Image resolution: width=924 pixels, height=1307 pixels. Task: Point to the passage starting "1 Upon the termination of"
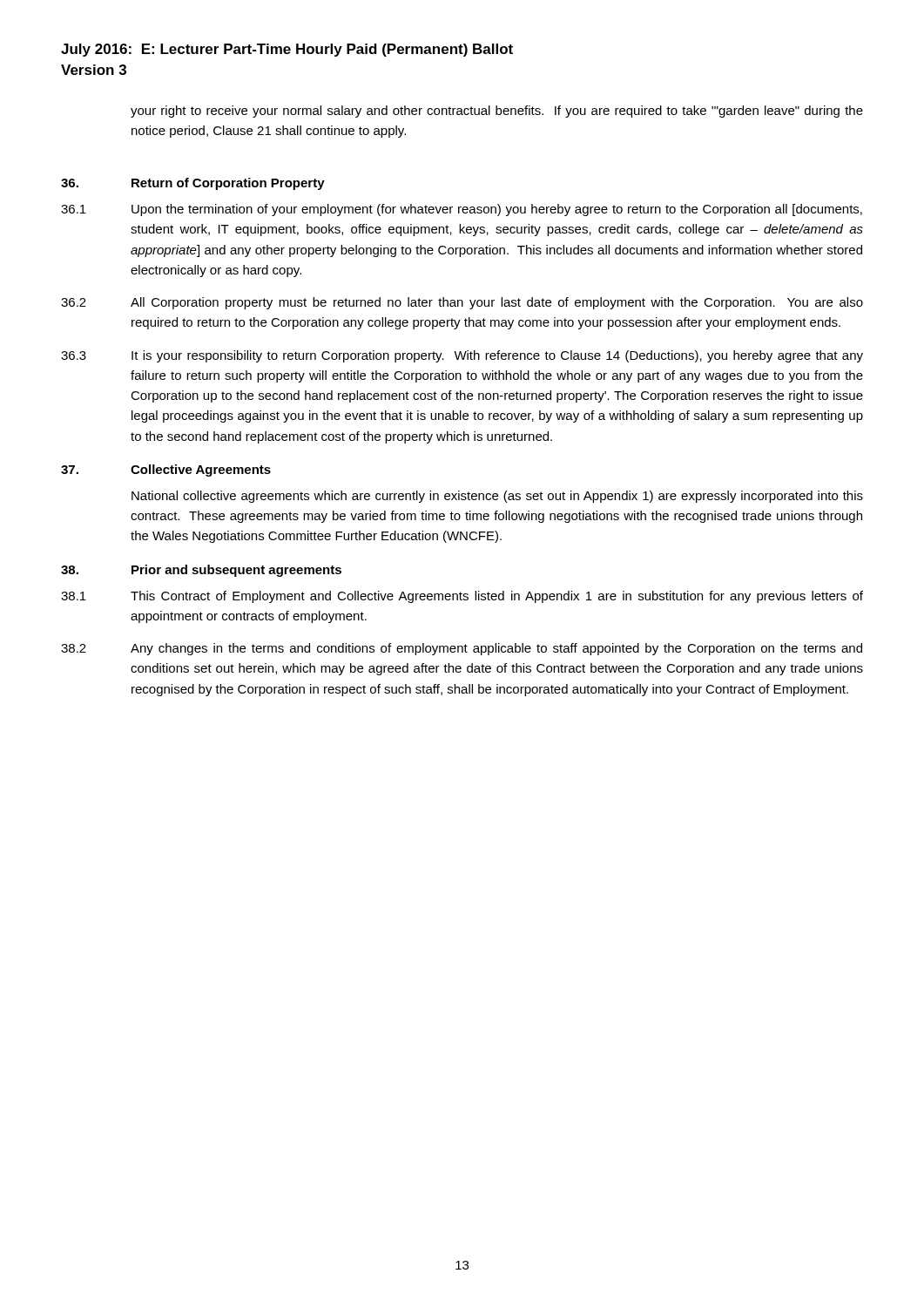click(x=462, y=239)
